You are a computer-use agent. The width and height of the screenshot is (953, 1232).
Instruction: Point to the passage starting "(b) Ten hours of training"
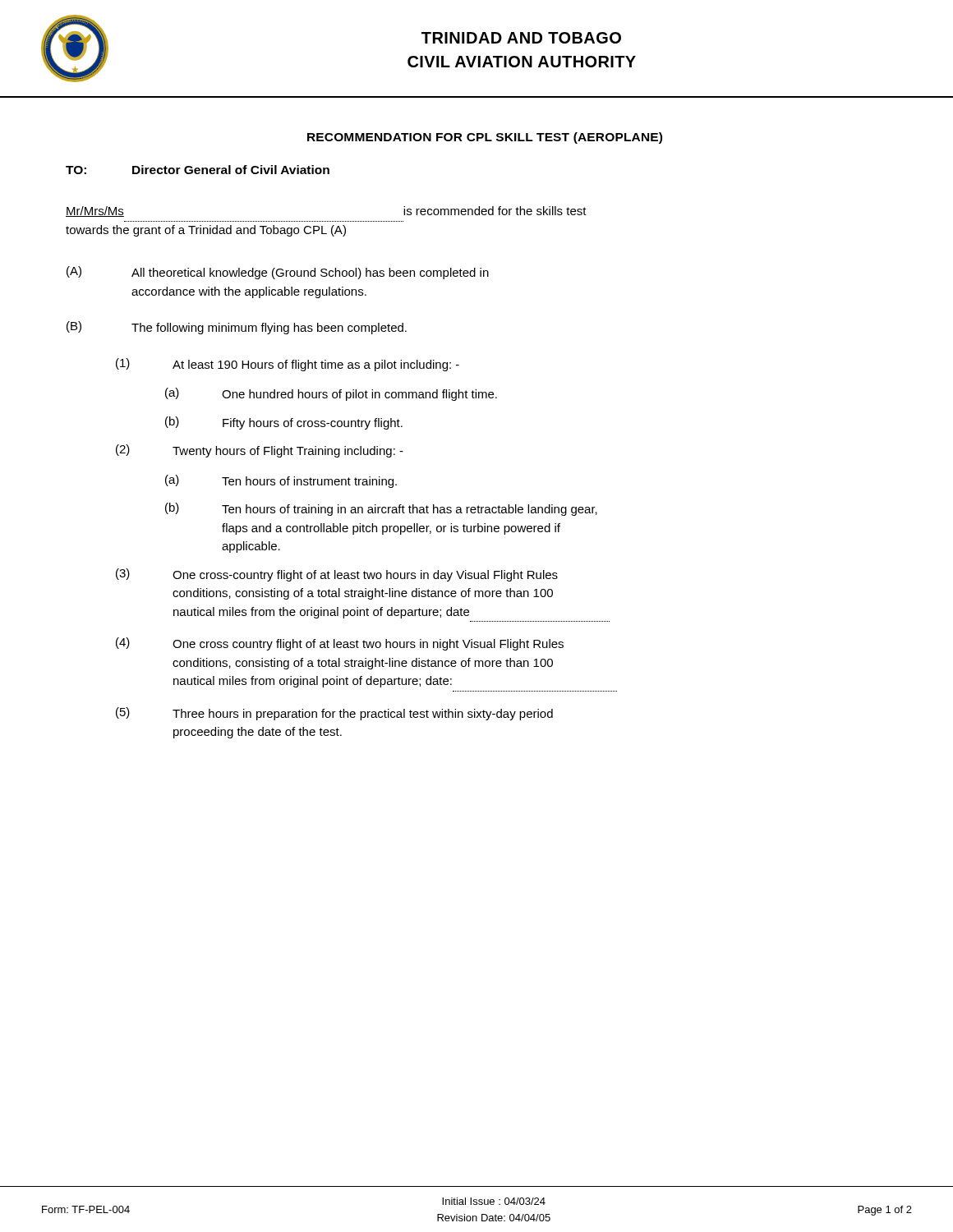click(x=485, y=528)
